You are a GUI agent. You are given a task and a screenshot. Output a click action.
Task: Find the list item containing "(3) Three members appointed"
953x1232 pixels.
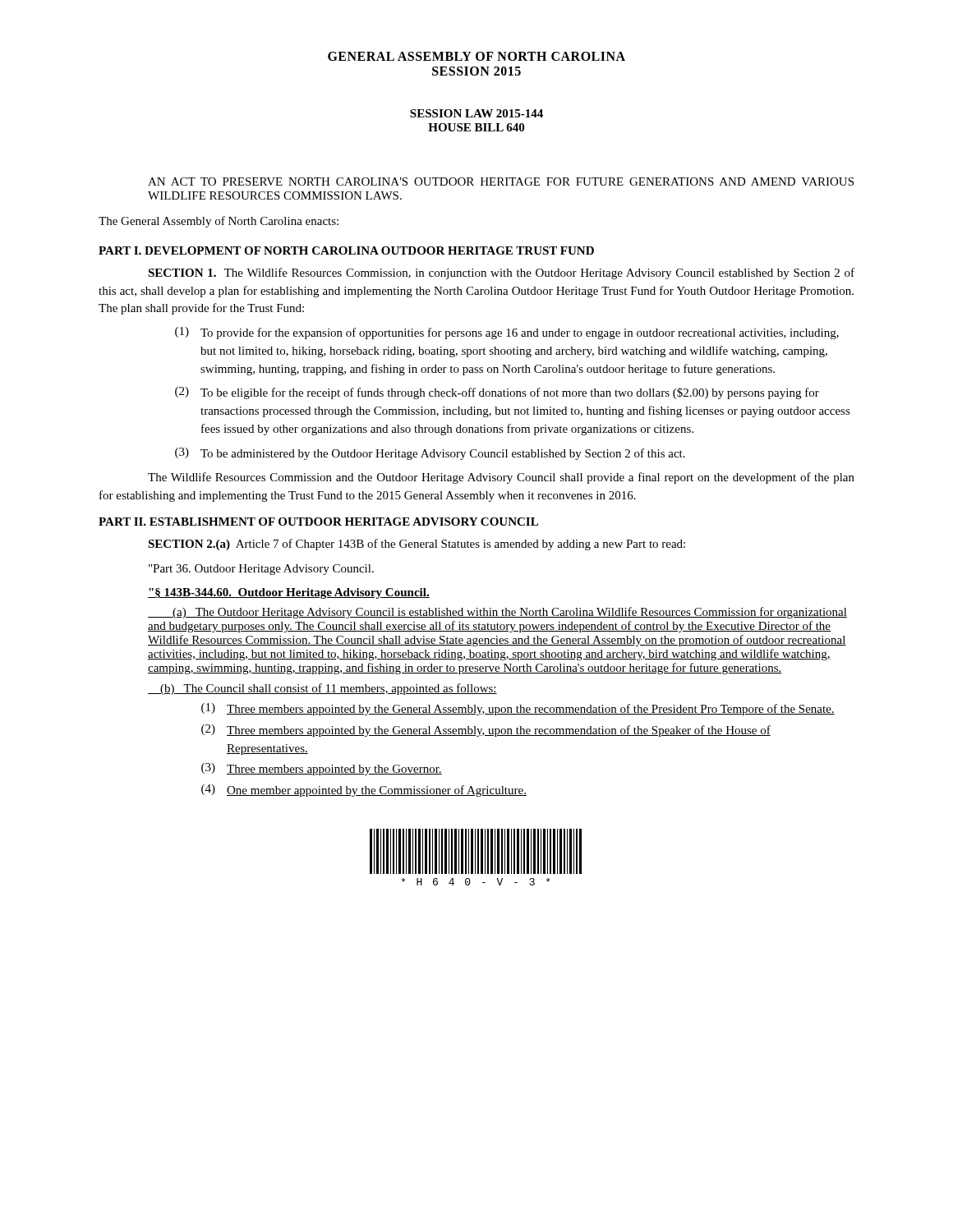tap(322, 769)
